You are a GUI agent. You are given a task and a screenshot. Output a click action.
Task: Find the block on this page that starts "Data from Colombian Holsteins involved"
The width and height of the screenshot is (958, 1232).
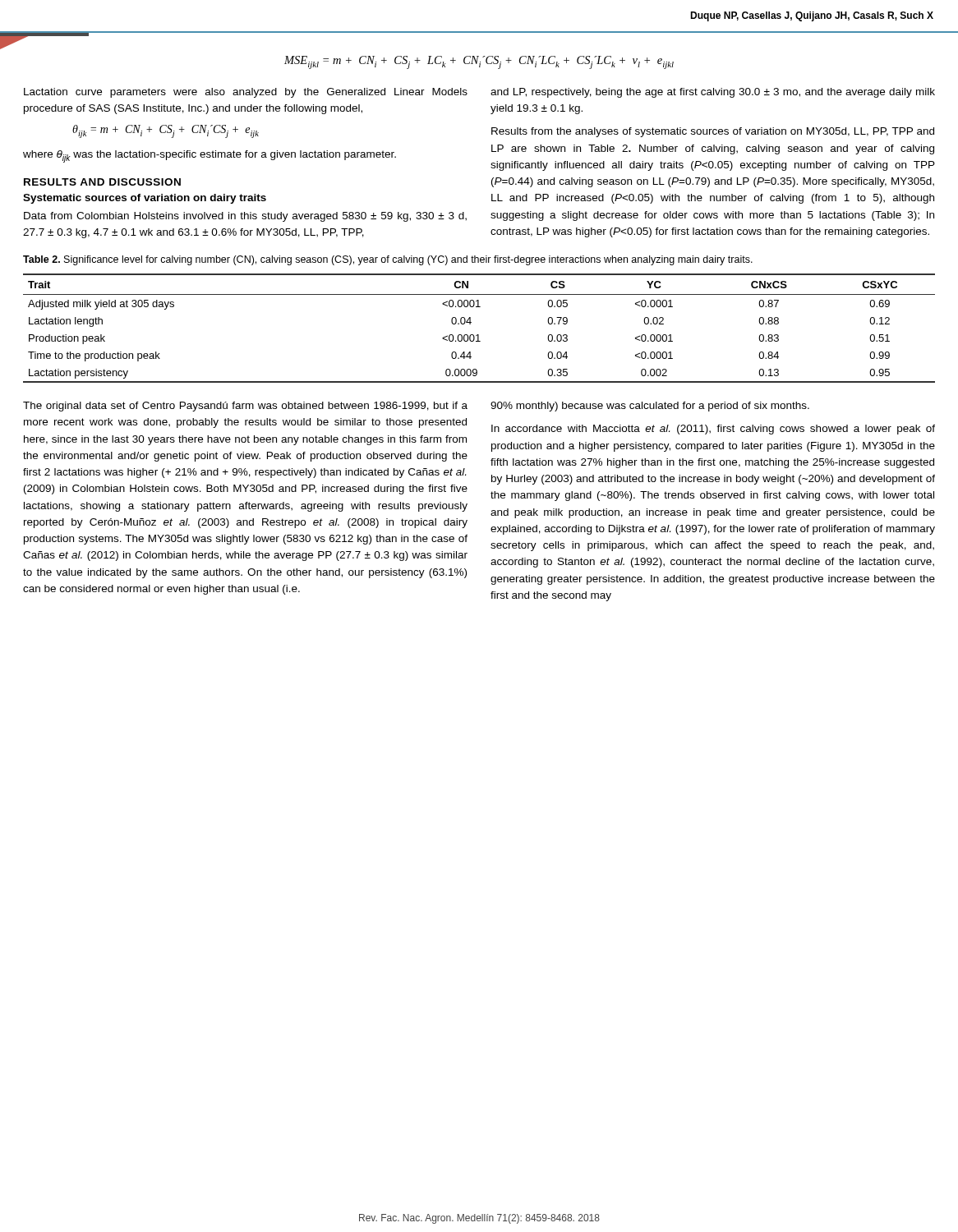pos(245,224)
